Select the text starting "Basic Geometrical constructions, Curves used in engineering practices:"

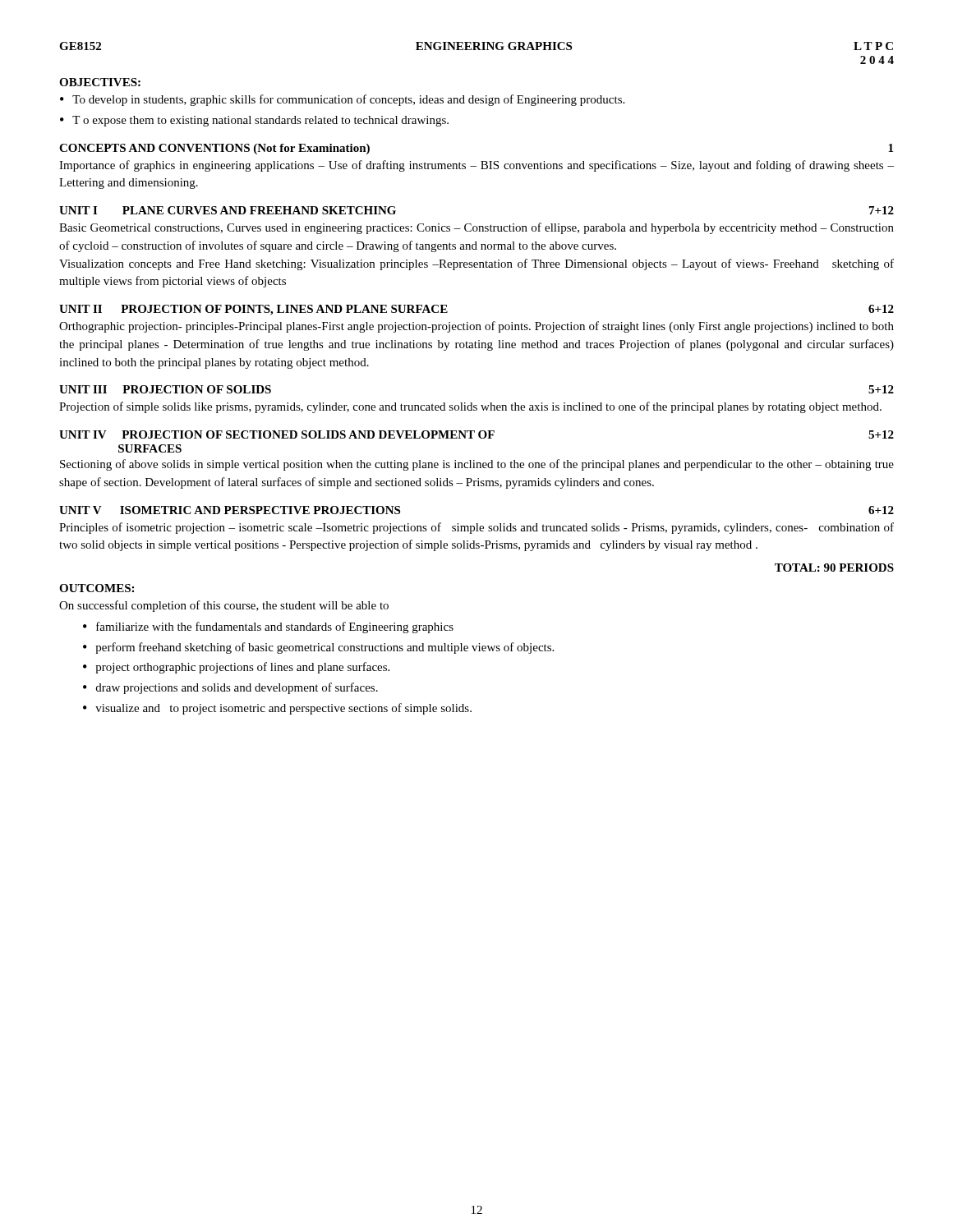(x=476, y=254)
